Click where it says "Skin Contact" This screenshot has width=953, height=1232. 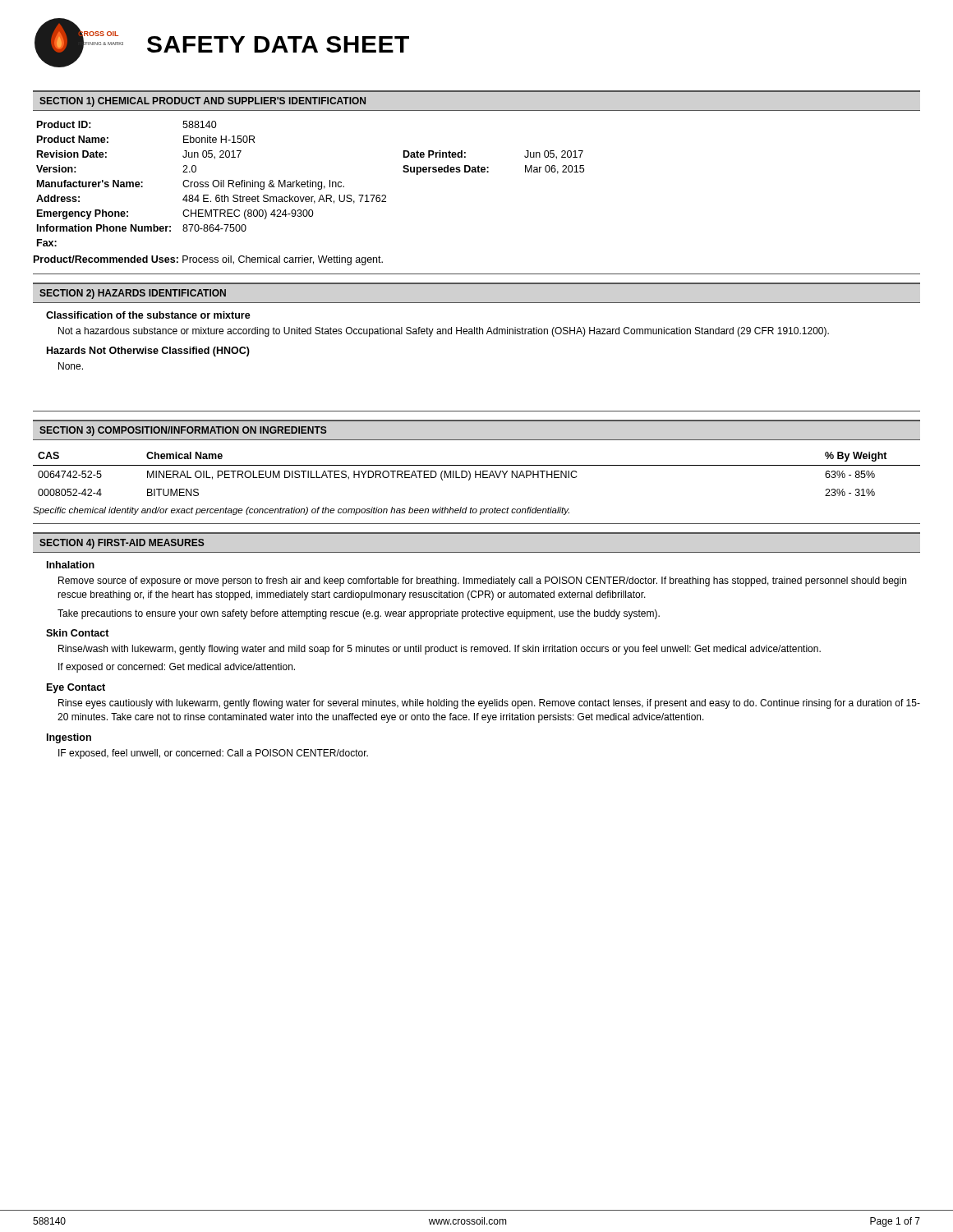pos(77,633)
